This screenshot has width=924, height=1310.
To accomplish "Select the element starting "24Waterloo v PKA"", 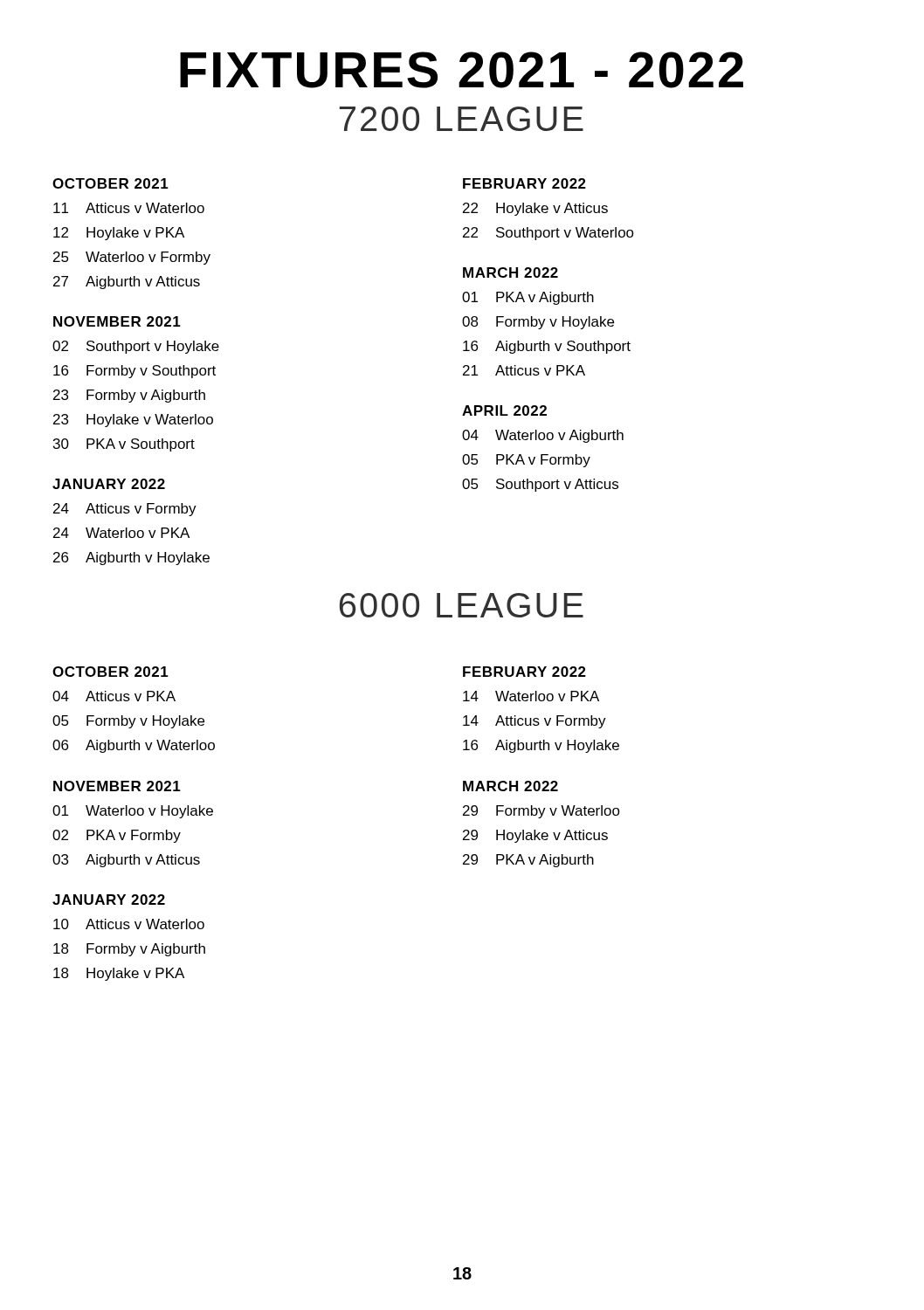I will point(121,533).
